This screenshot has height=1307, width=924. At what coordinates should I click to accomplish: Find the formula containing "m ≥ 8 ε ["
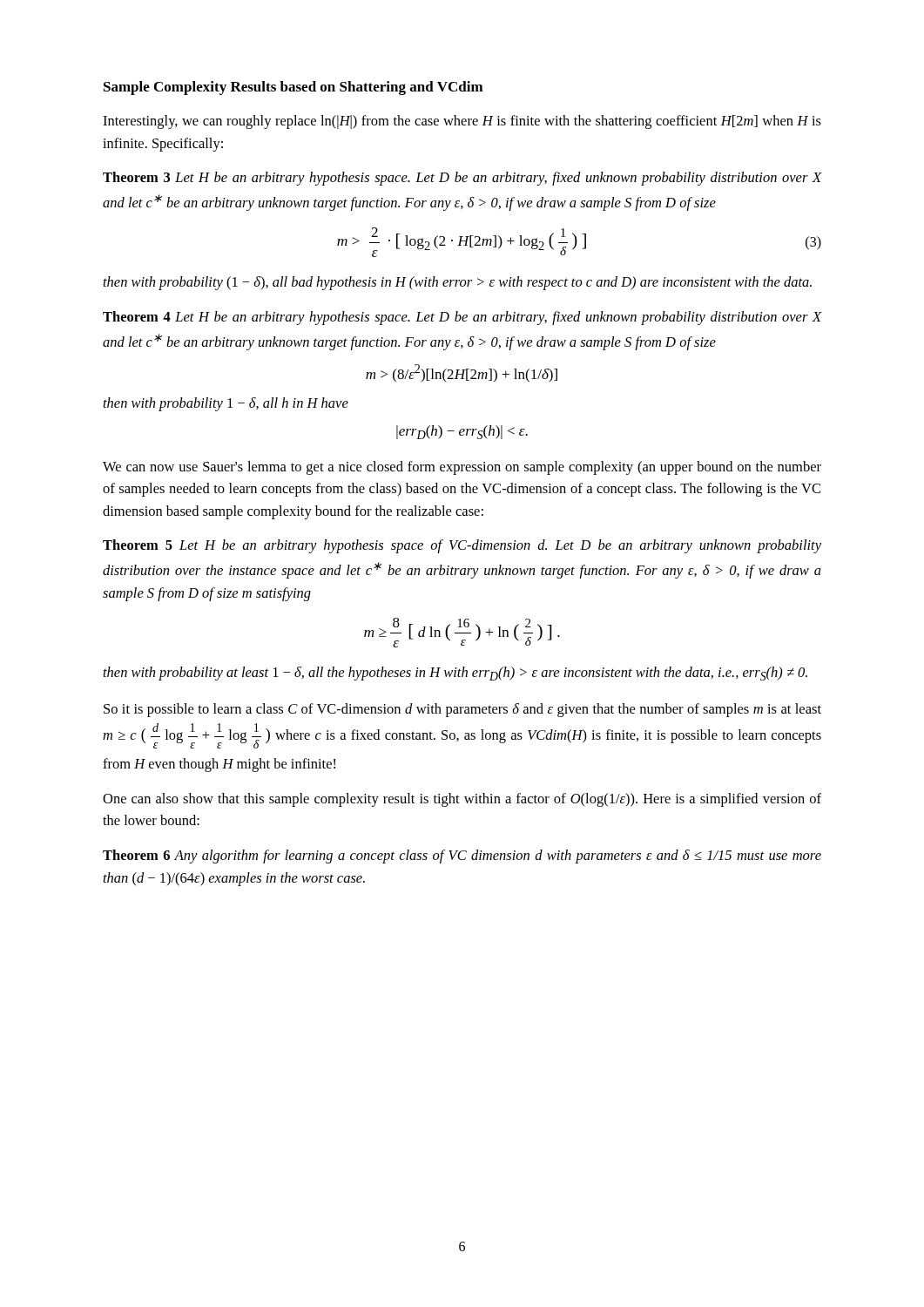462,633
